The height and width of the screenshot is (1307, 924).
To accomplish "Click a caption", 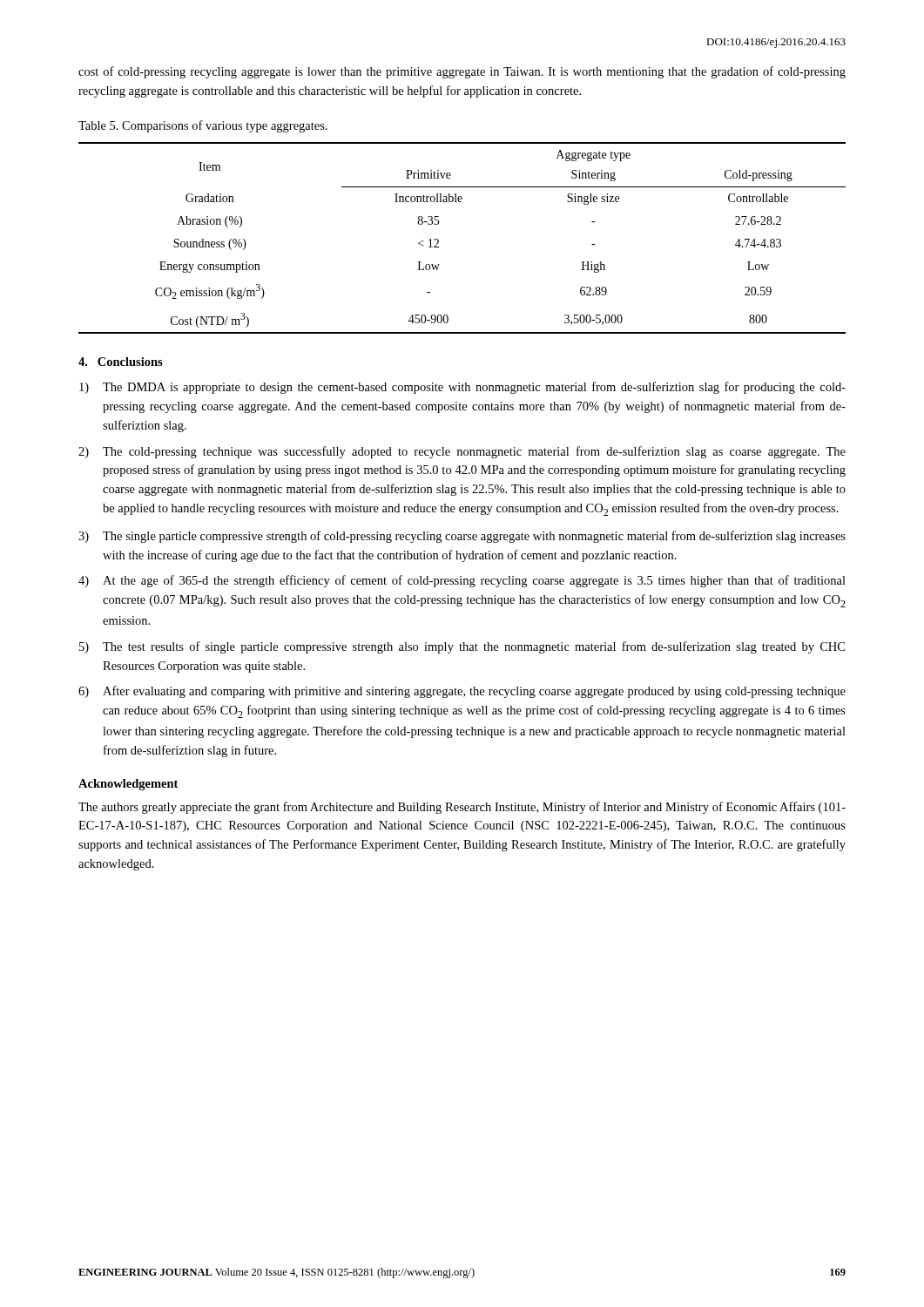I will point(203,125).
